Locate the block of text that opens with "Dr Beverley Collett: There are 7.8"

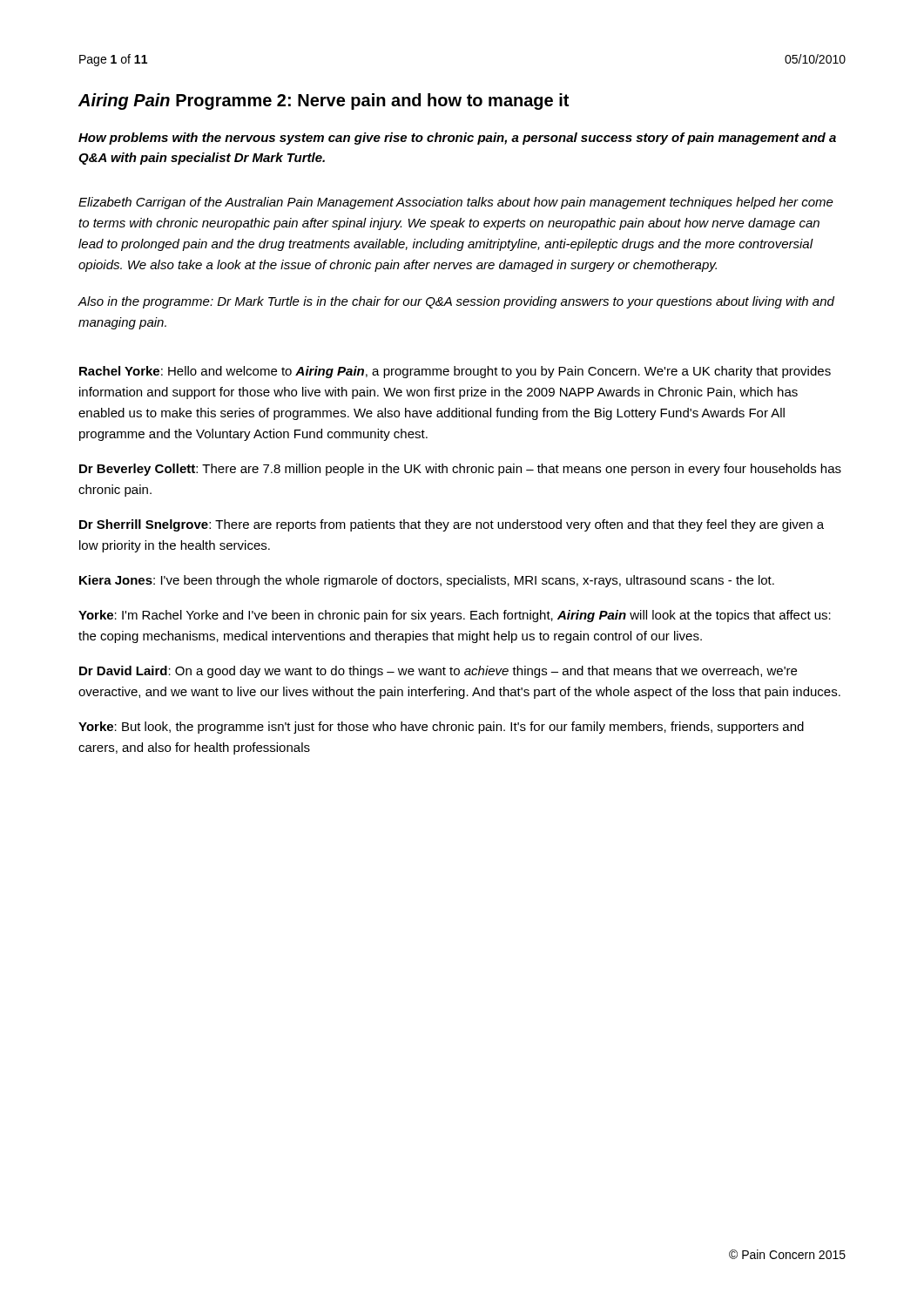pyautogui.click(x=460, y=479)
